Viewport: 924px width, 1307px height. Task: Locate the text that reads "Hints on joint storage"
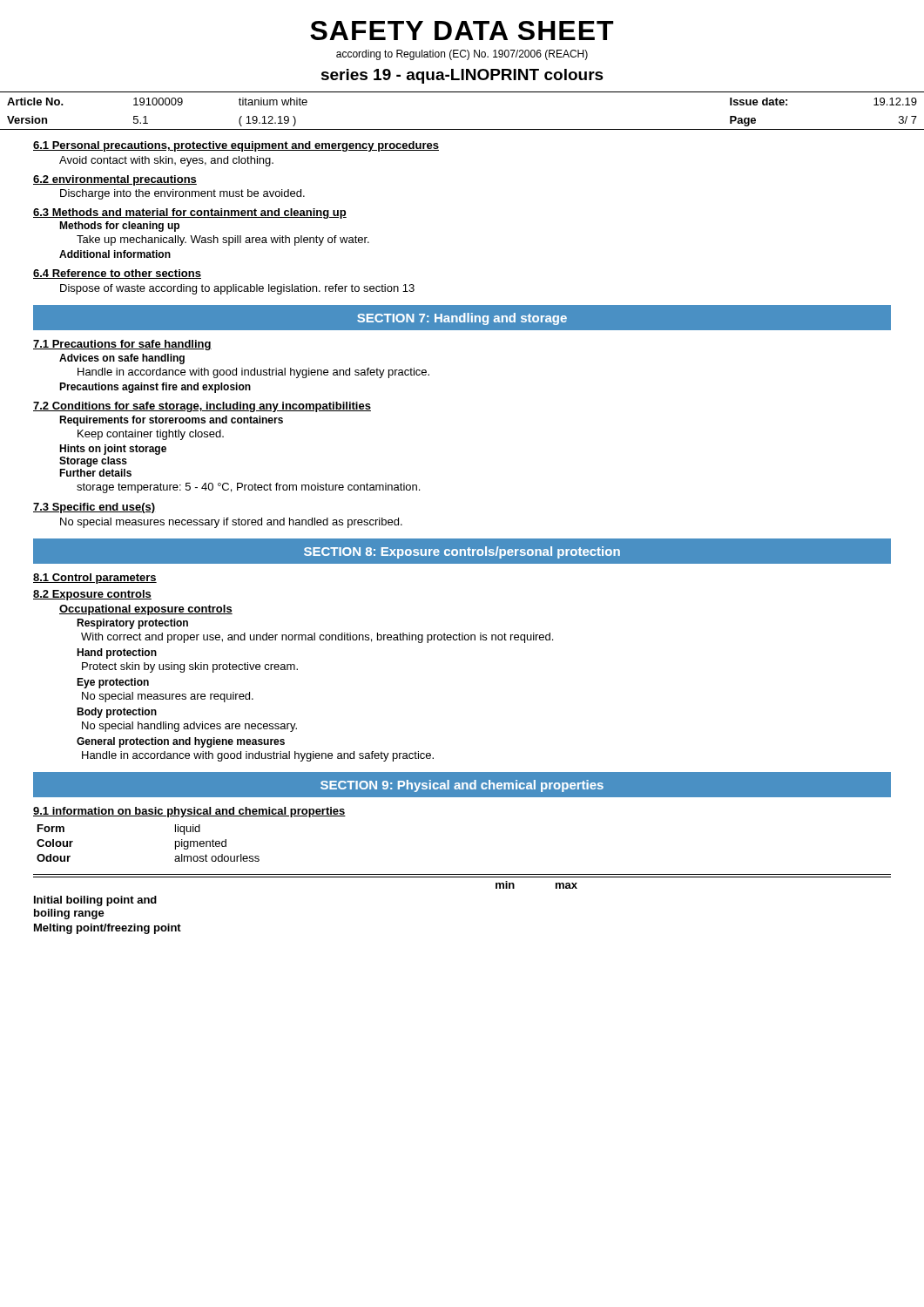coord(113,449)
